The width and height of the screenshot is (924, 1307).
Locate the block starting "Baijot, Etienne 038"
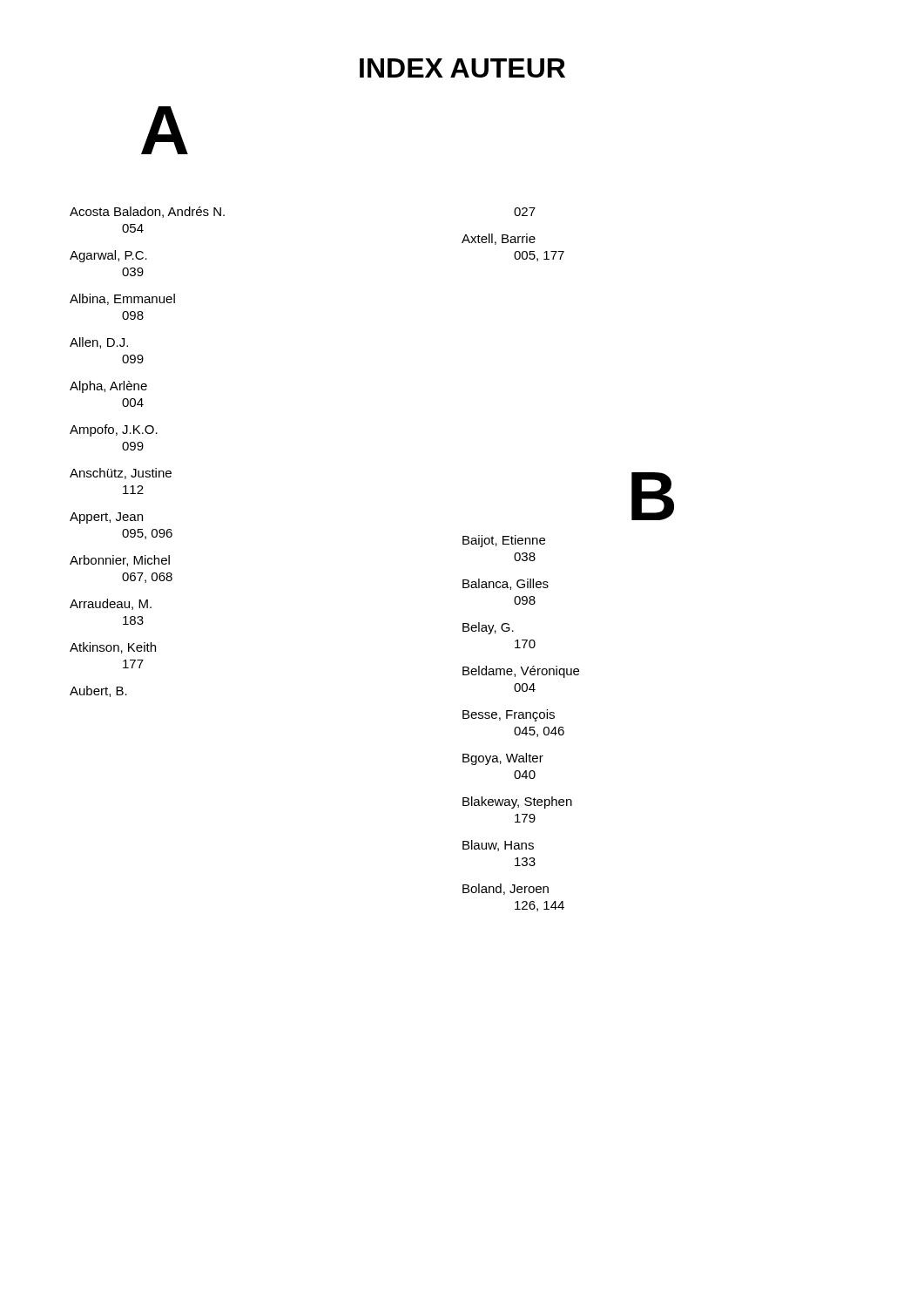coord(504,541)
